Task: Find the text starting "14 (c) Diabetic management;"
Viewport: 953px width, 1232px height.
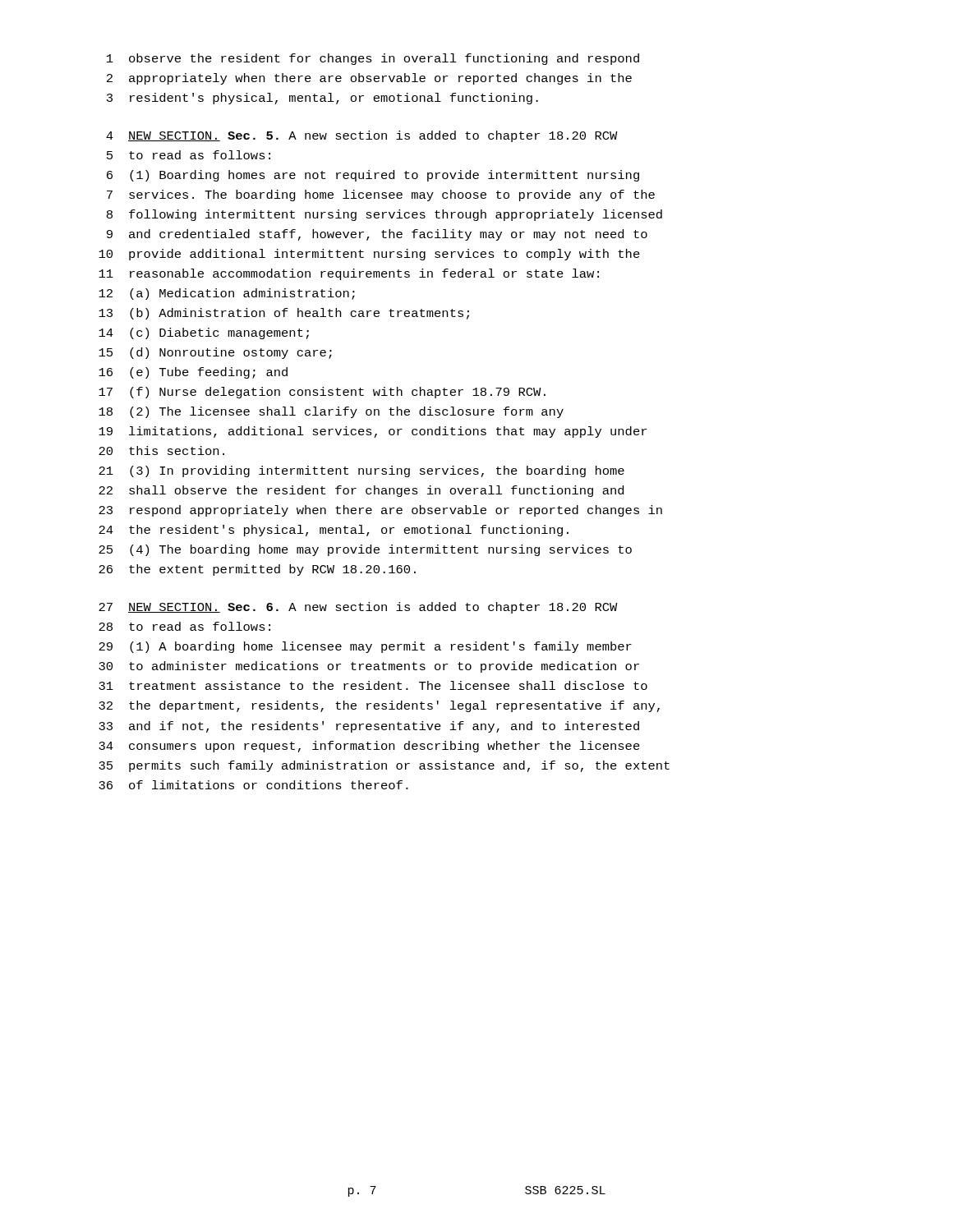Action: click(x=204, y=333)
